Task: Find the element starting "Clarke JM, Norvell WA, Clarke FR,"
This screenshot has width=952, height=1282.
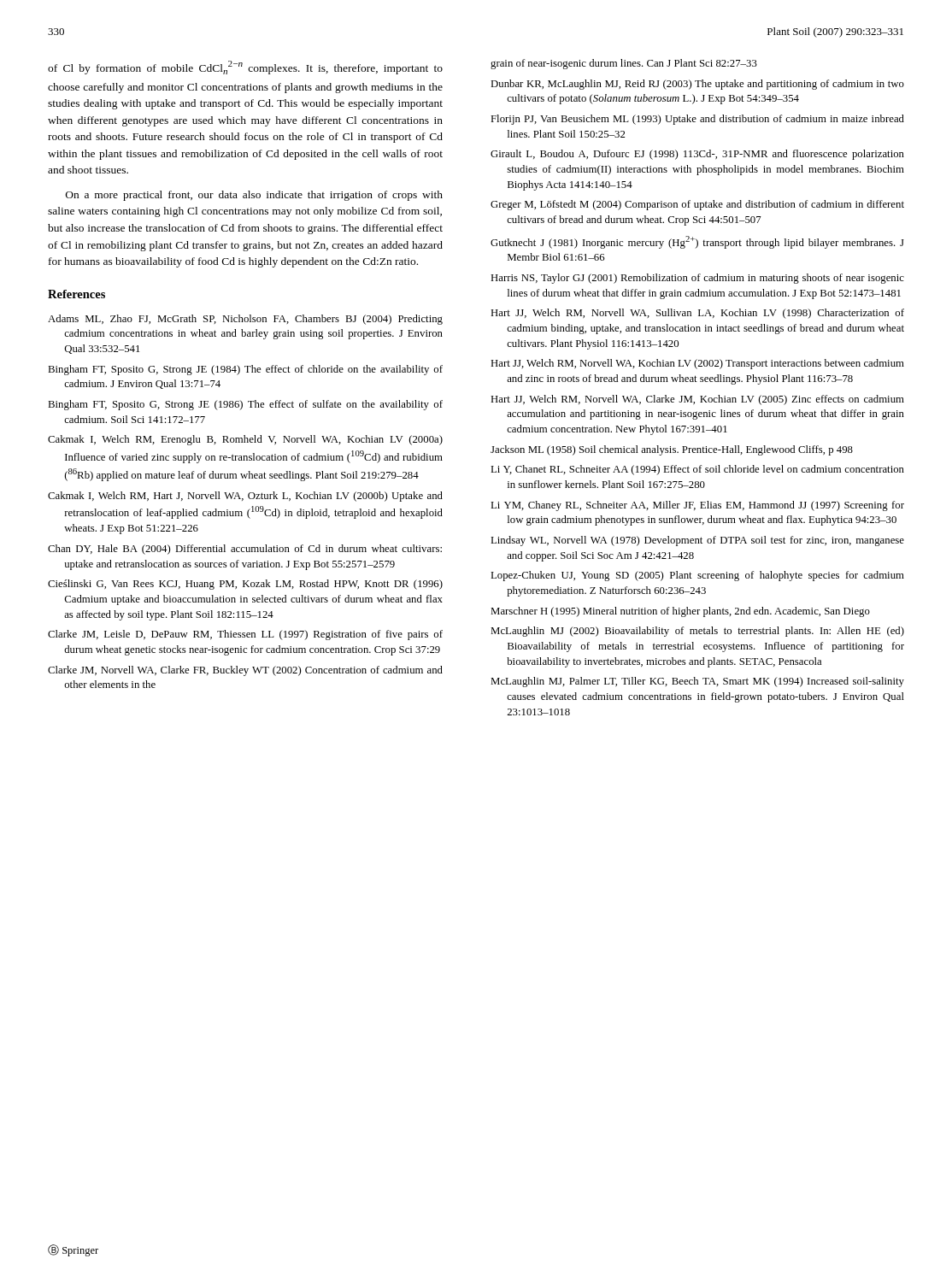Action: coord(245,677)
